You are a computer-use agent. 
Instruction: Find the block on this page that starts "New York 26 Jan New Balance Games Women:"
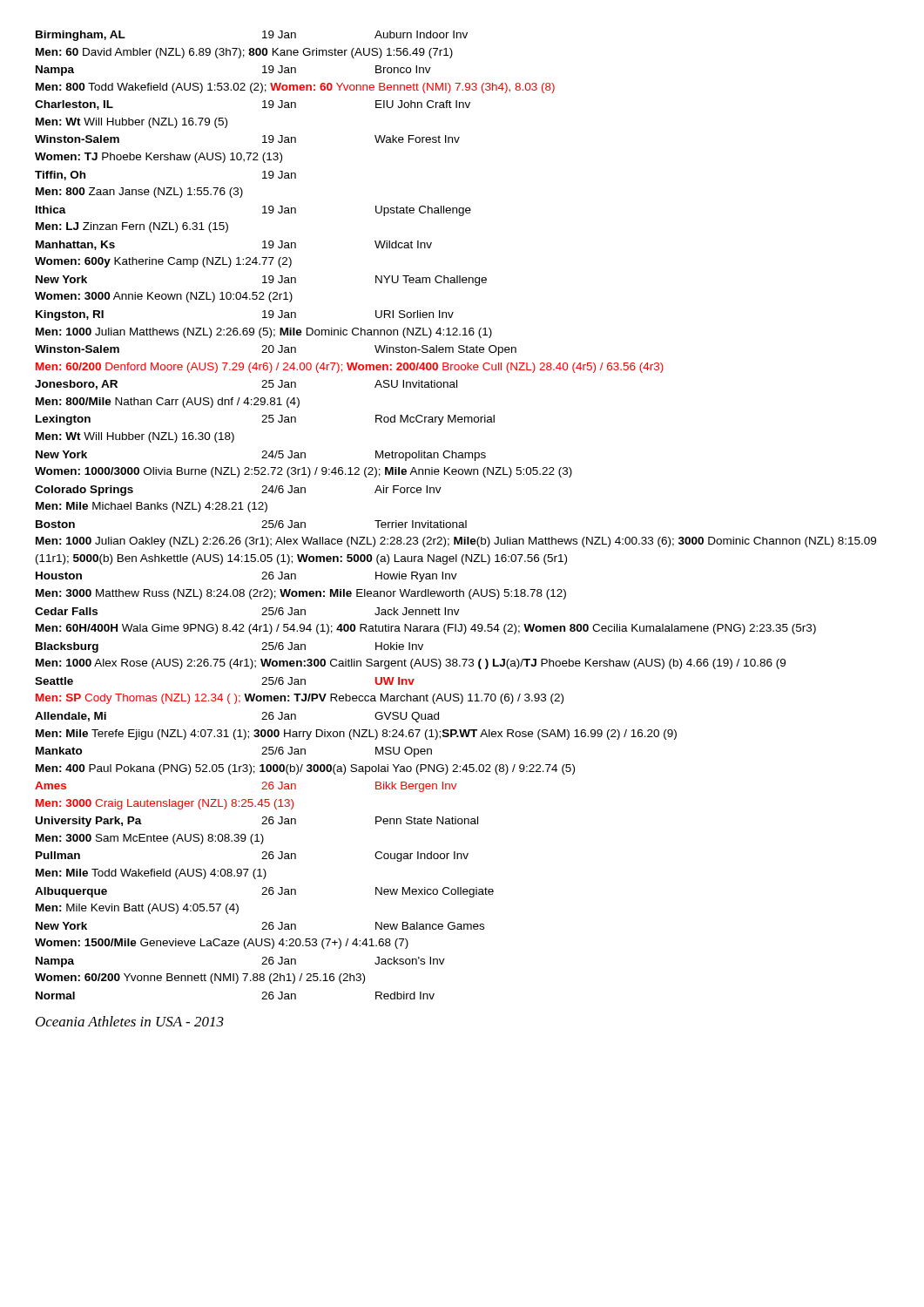[x=462, y=934]
